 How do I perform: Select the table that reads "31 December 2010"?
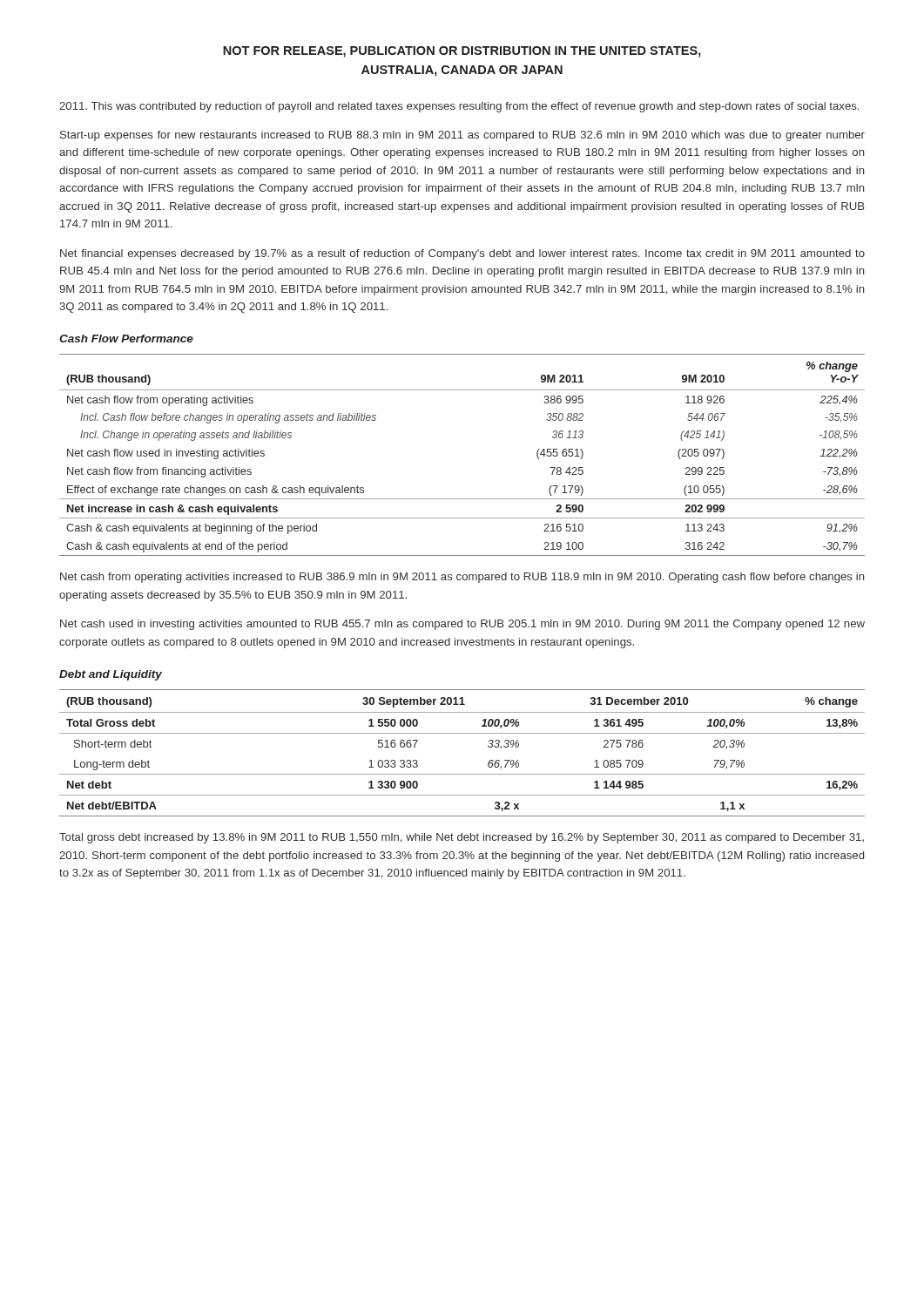pyautogui.click(x=462, y=753)
